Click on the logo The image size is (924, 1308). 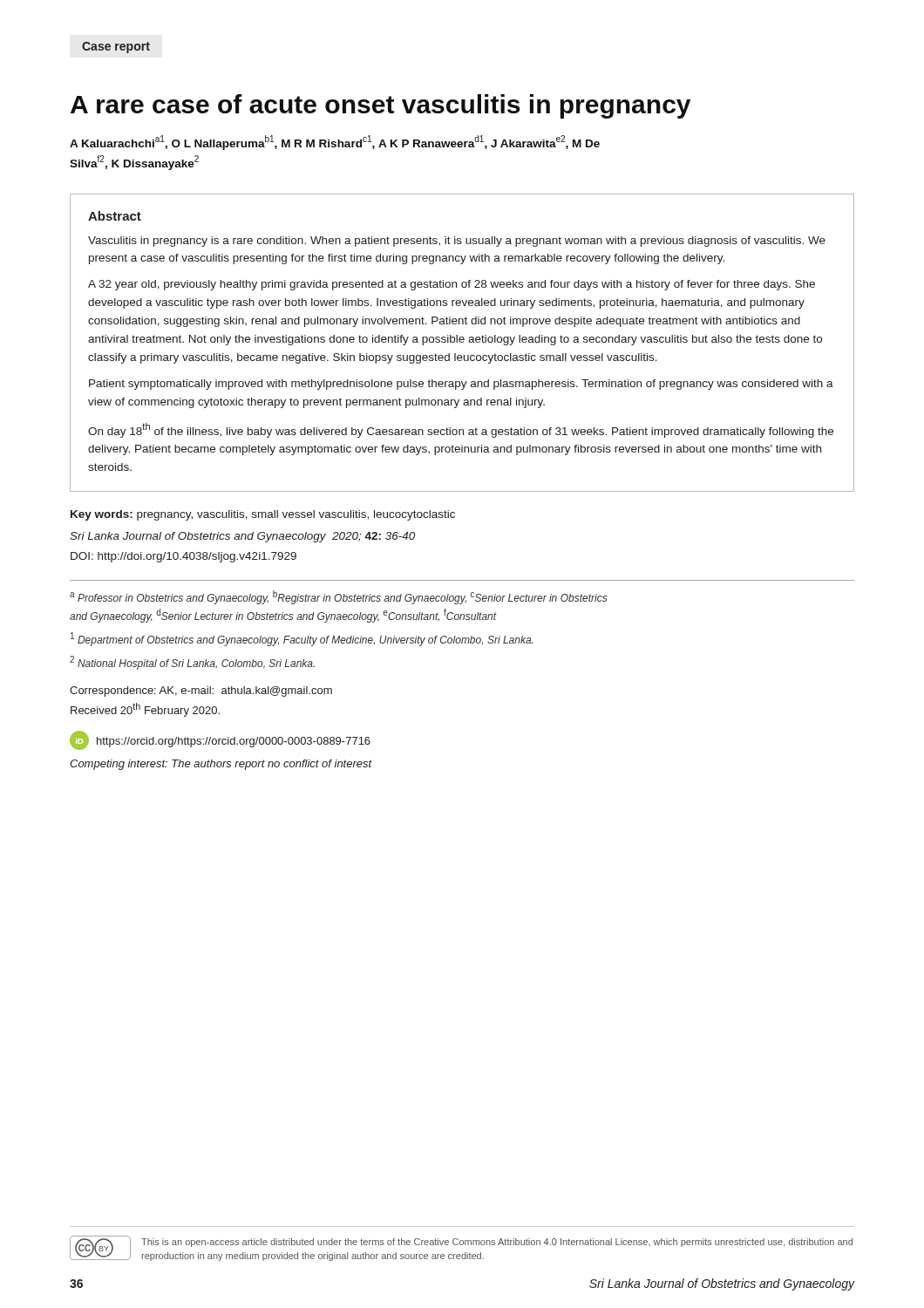point(100,1248)
